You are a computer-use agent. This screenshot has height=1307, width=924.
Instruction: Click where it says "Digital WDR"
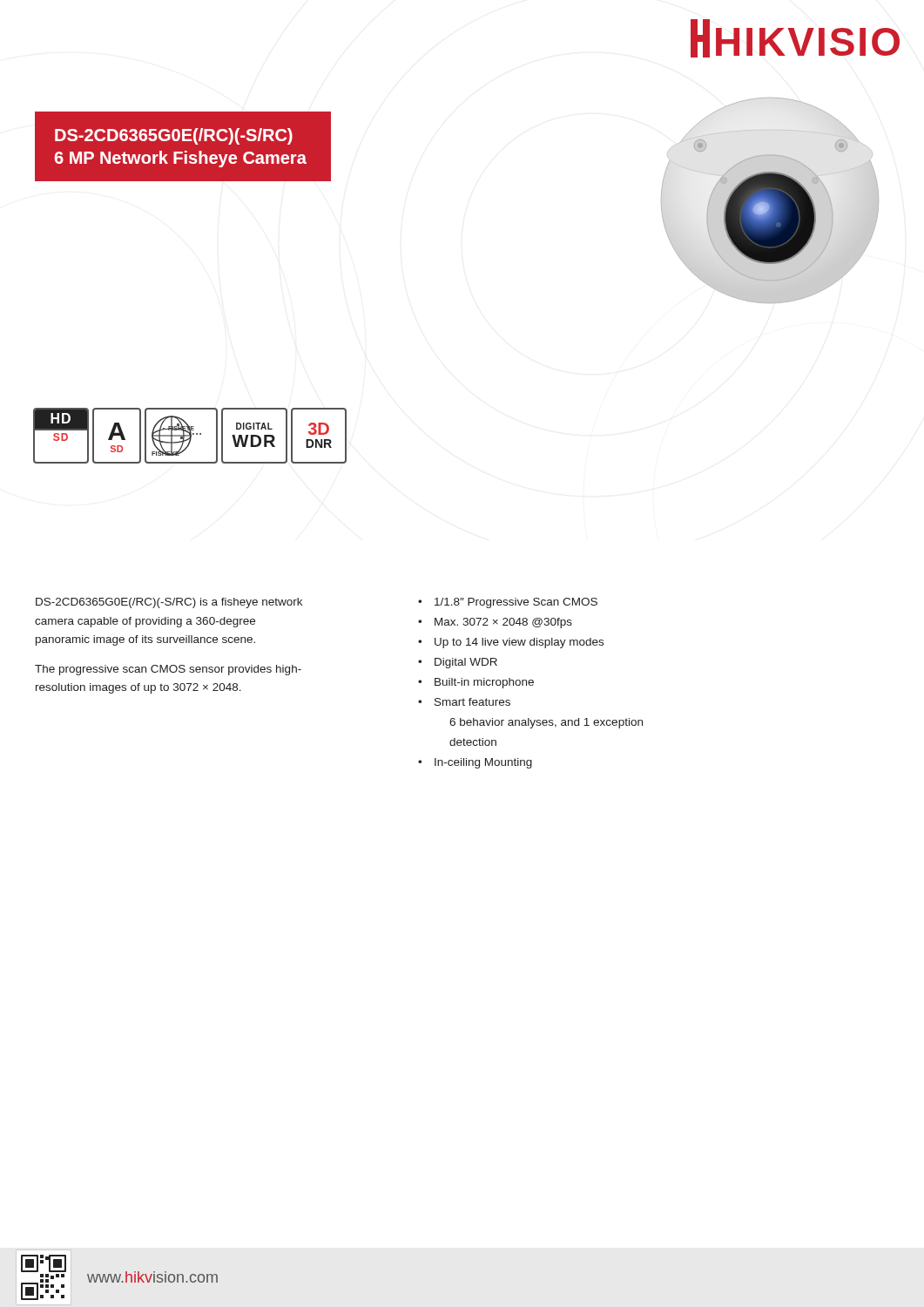click(x=466, y=662)
